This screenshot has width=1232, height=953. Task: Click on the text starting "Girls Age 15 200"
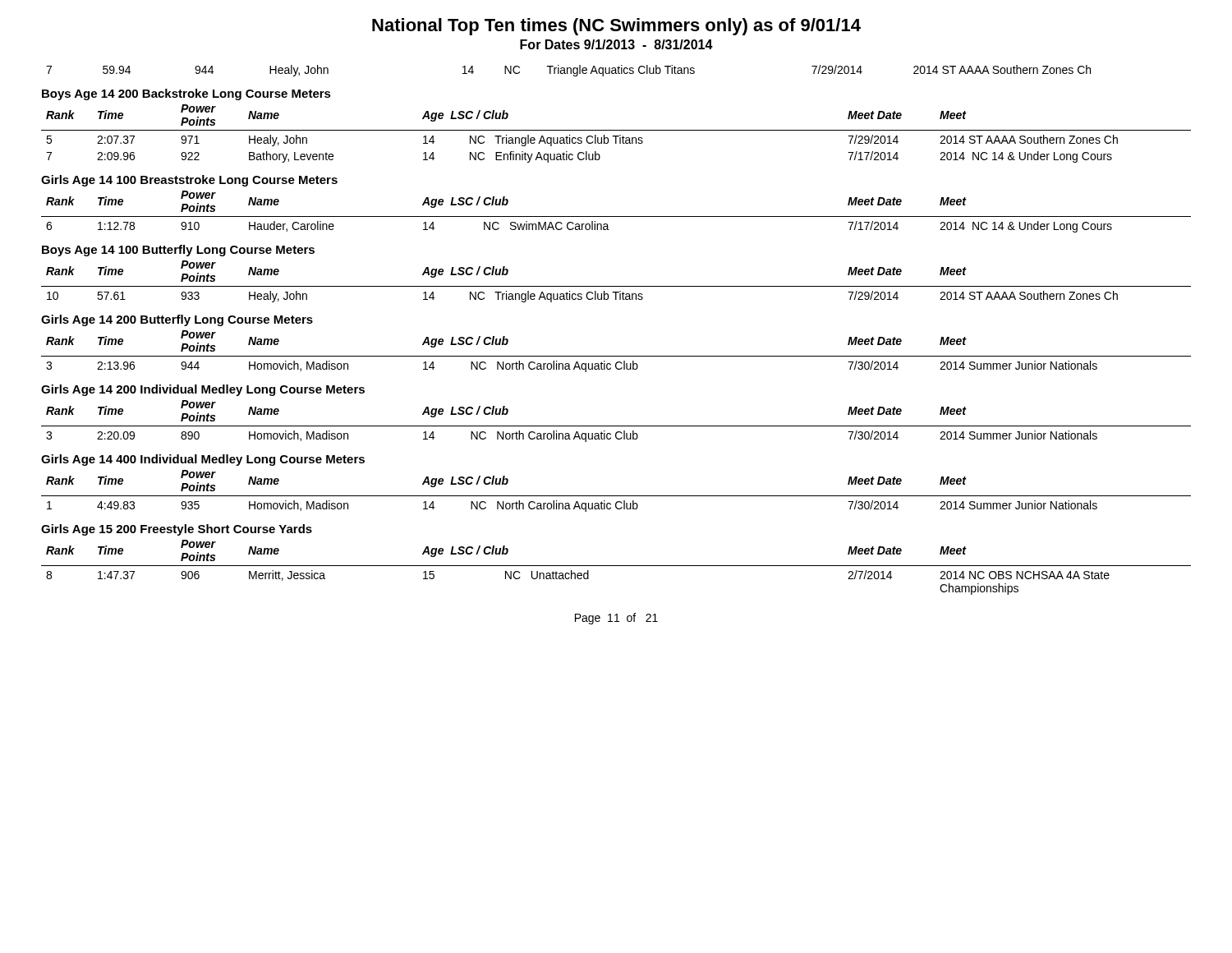click(x=177, y=529)
